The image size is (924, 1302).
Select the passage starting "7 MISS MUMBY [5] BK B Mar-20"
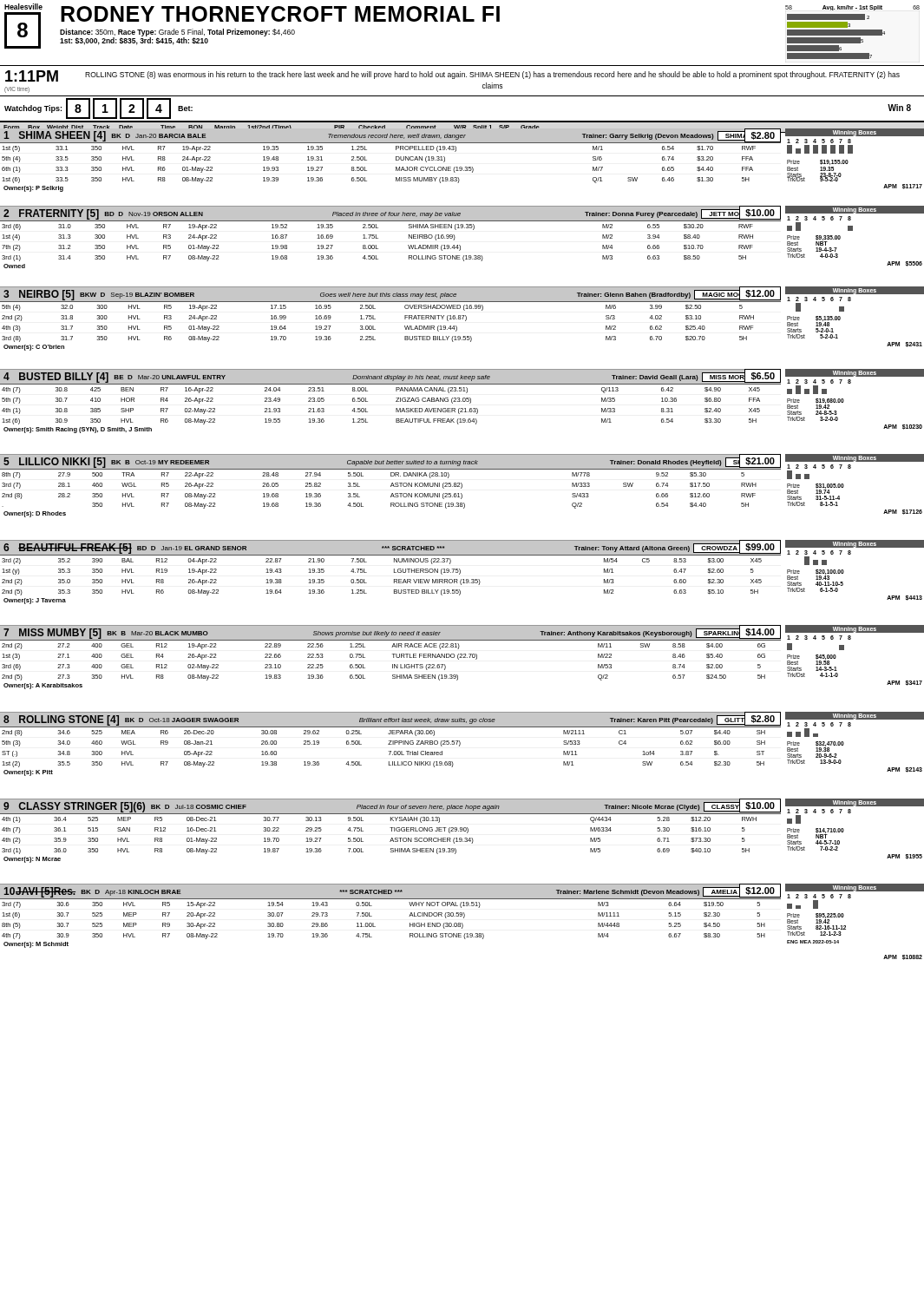pos(390,657)
